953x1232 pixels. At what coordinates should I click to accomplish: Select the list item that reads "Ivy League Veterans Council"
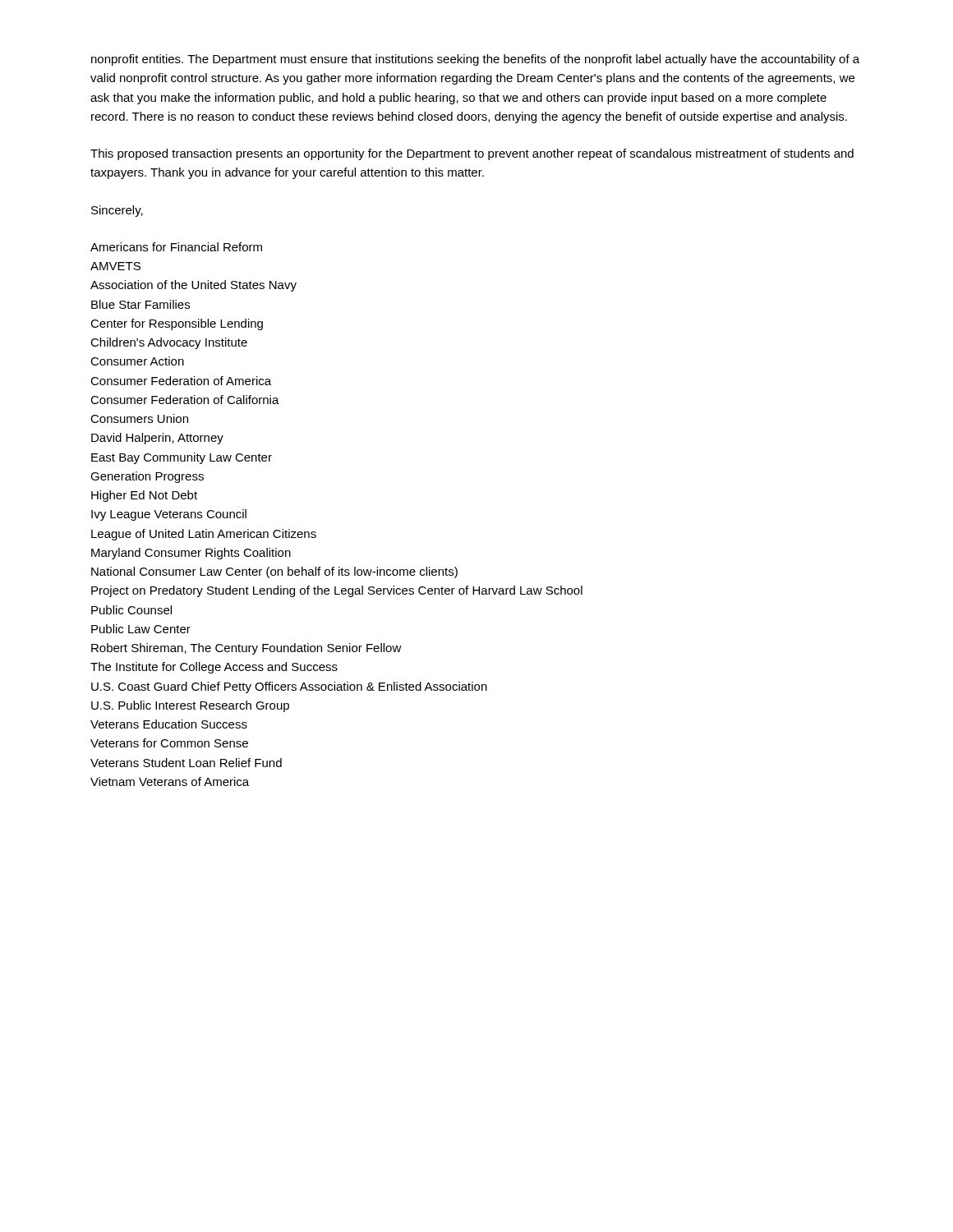[169, 514]
